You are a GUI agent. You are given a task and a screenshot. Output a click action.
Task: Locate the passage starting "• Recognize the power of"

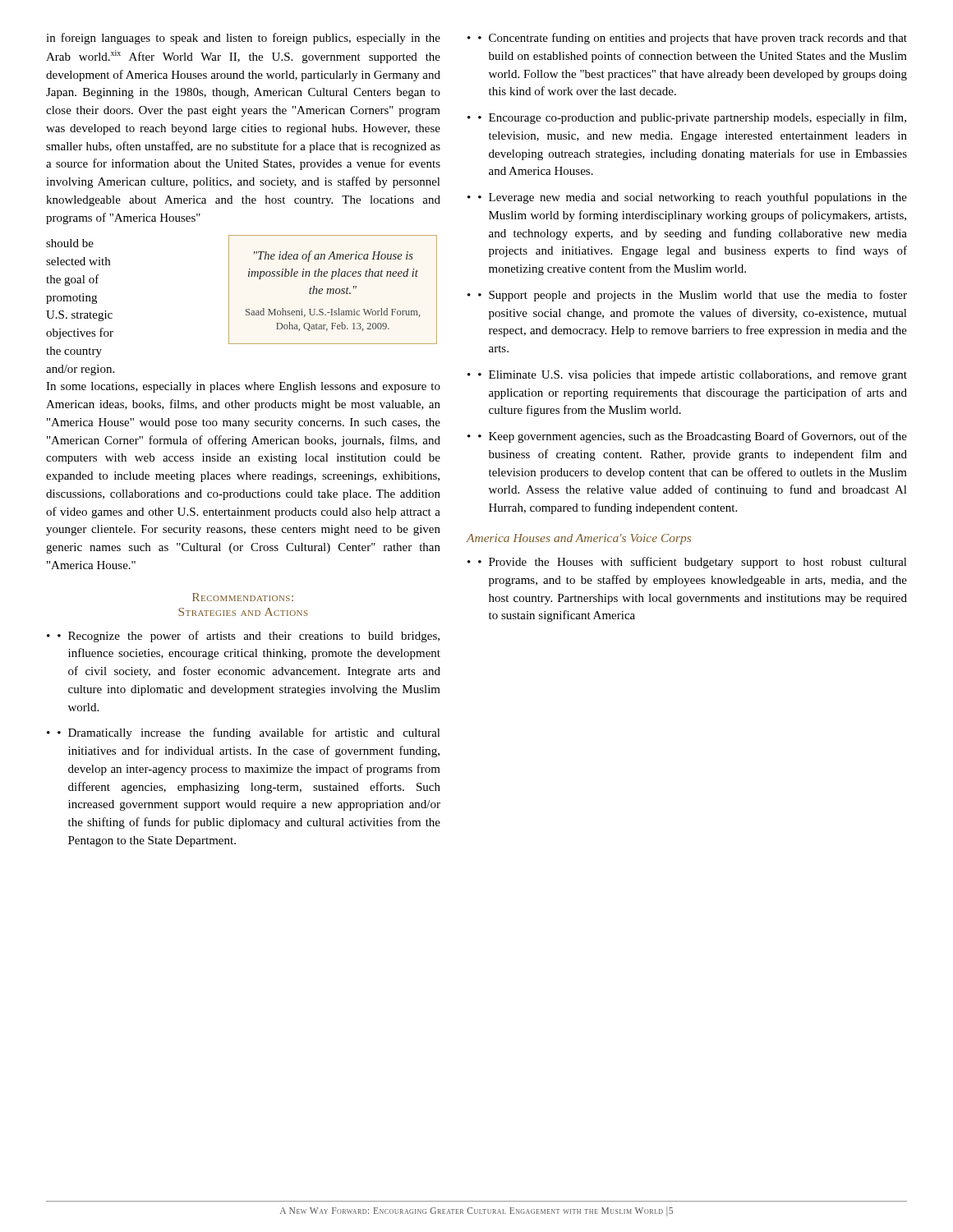249,672
